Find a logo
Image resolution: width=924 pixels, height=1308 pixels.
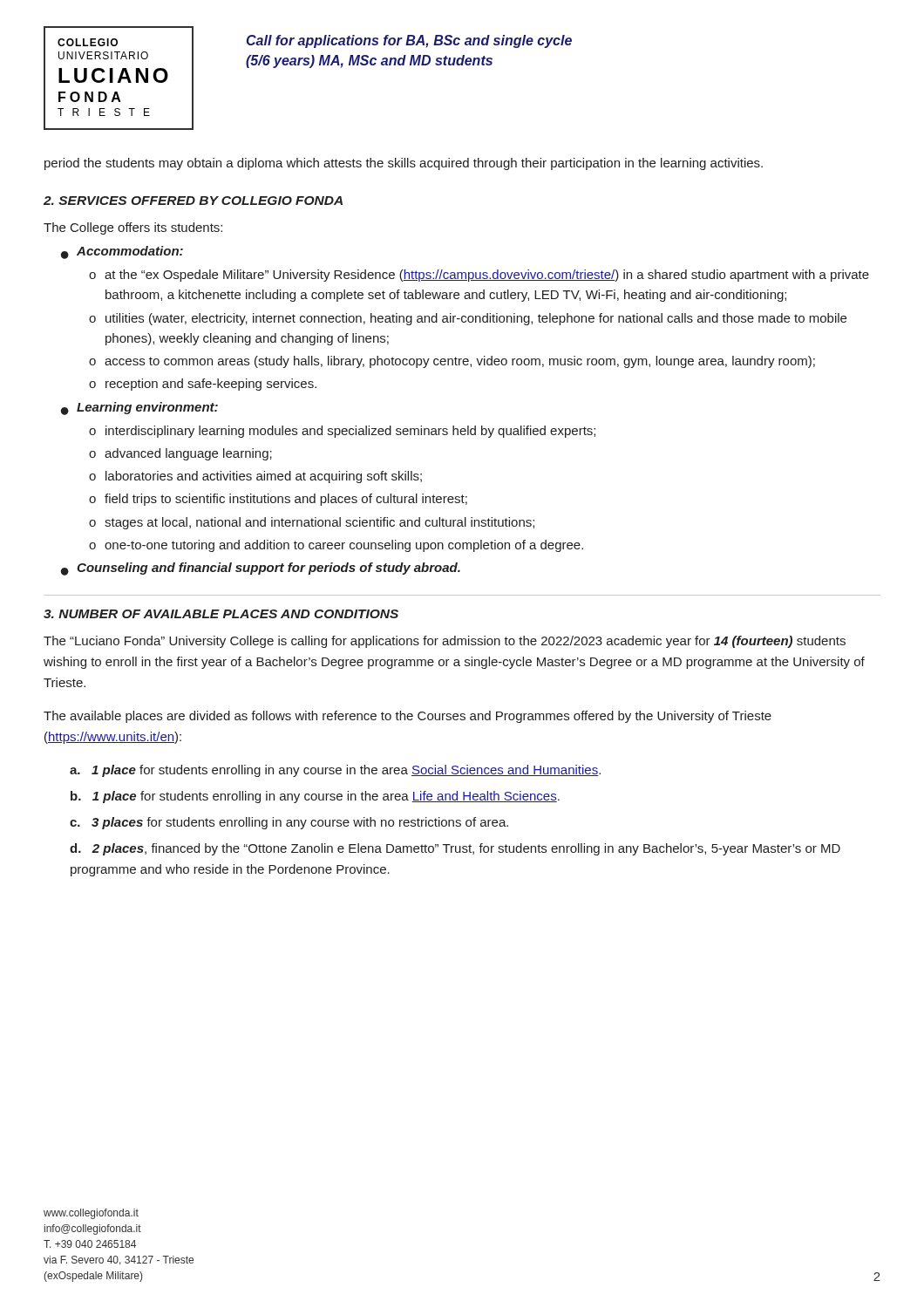coord(119,78)
